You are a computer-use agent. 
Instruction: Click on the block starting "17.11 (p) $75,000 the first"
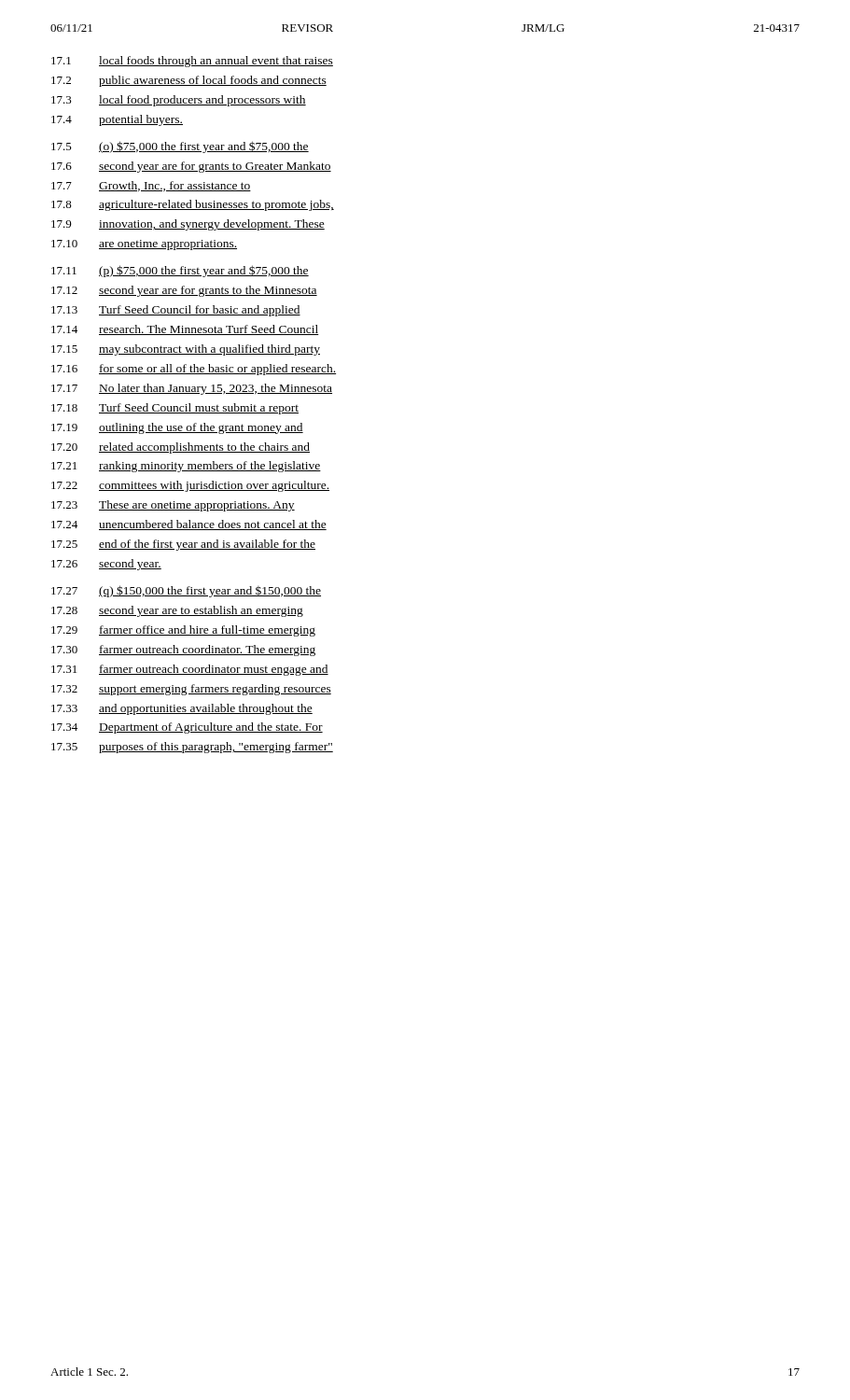179,271
